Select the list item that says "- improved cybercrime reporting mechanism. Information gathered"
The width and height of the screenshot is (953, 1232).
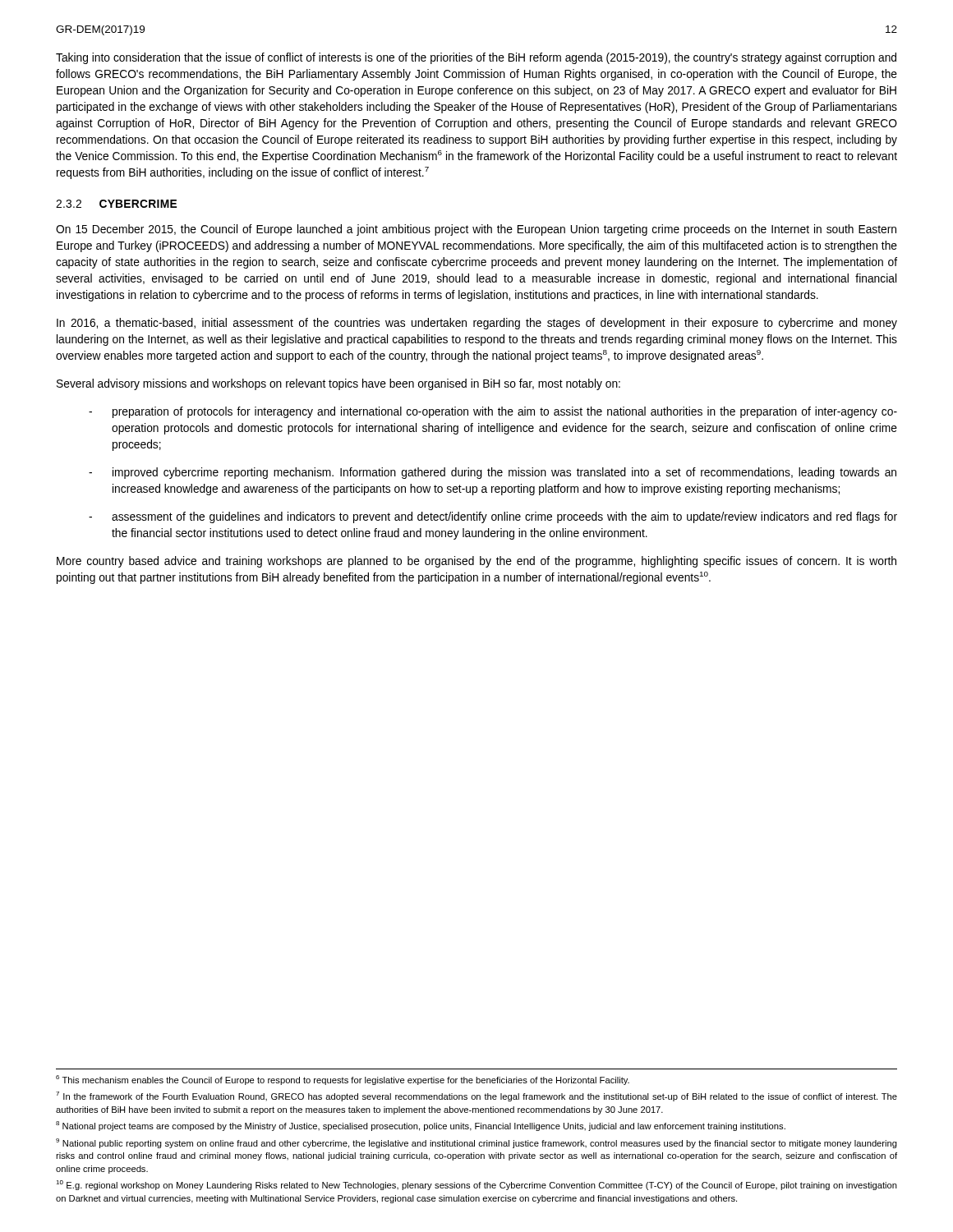tap(476, 481)
